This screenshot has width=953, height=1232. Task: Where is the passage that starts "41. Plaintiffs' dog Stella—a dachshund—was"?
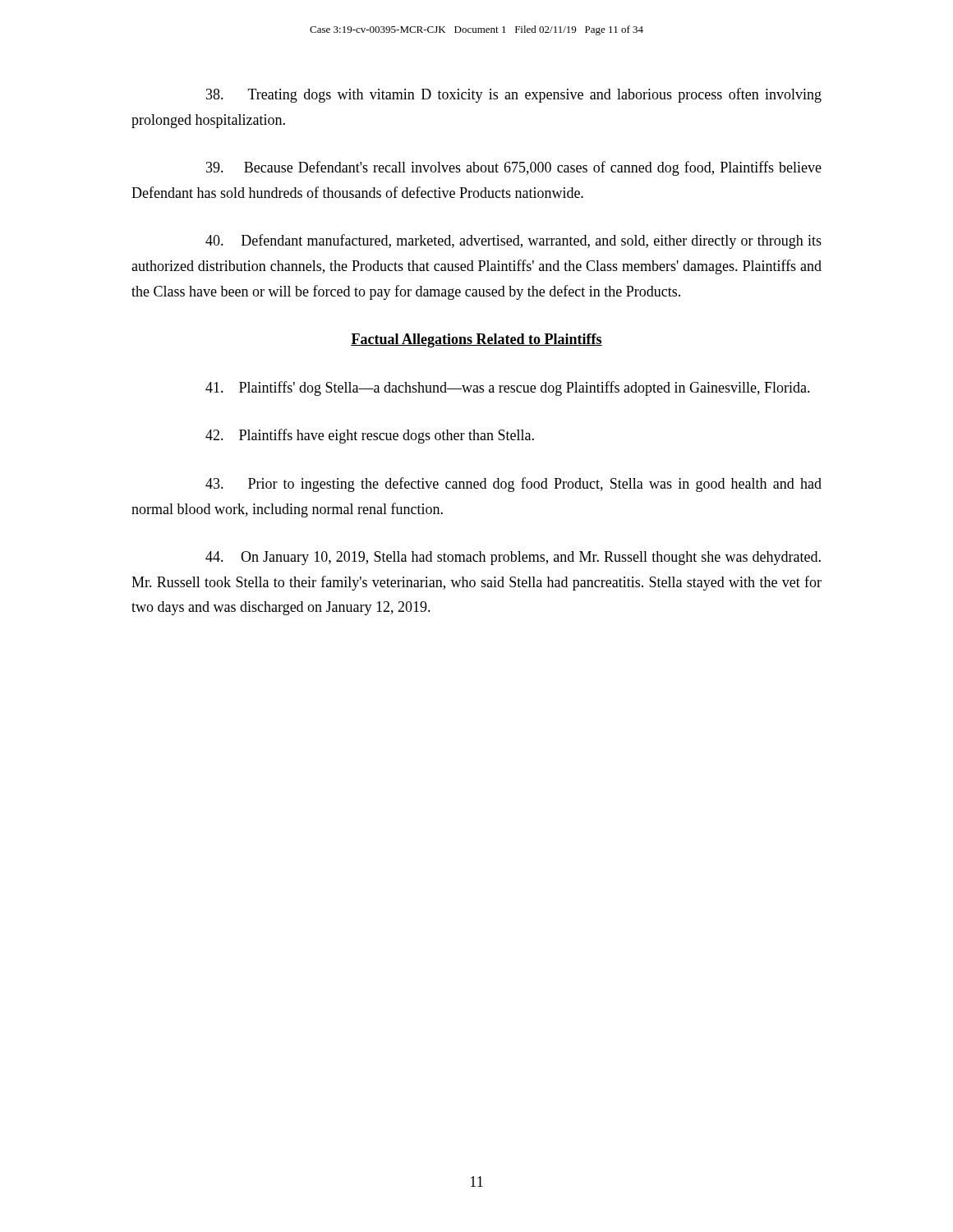pyautogui.click(x=476, y=388)
